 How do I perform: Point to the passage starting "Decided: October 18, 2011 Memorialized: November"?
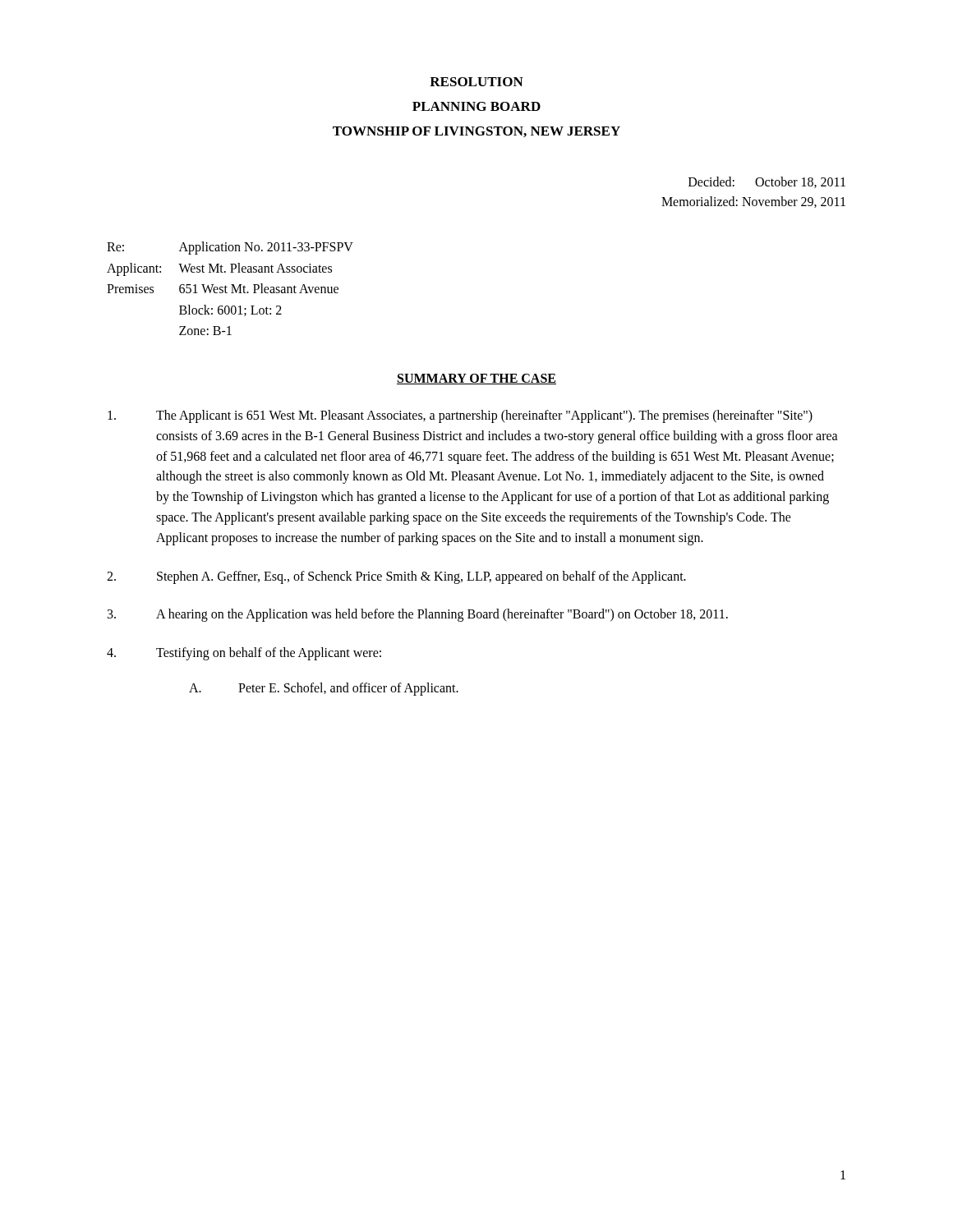click(754, 192)
